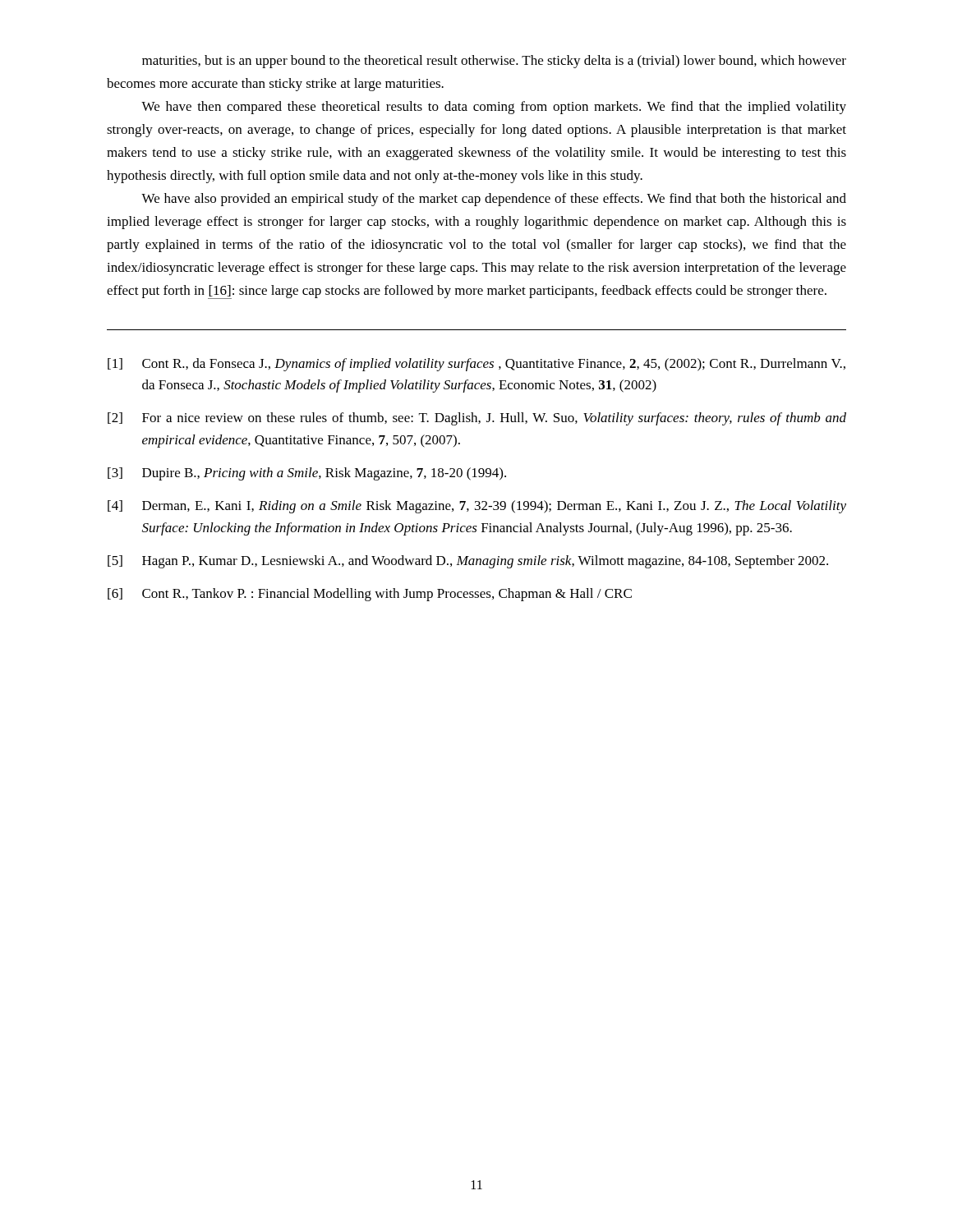Locate the text block starting "[1] Cont R., da Fonseca J., Dynamics of"
The height and width of the screenshot is (1232, 953).
point(476,374)
